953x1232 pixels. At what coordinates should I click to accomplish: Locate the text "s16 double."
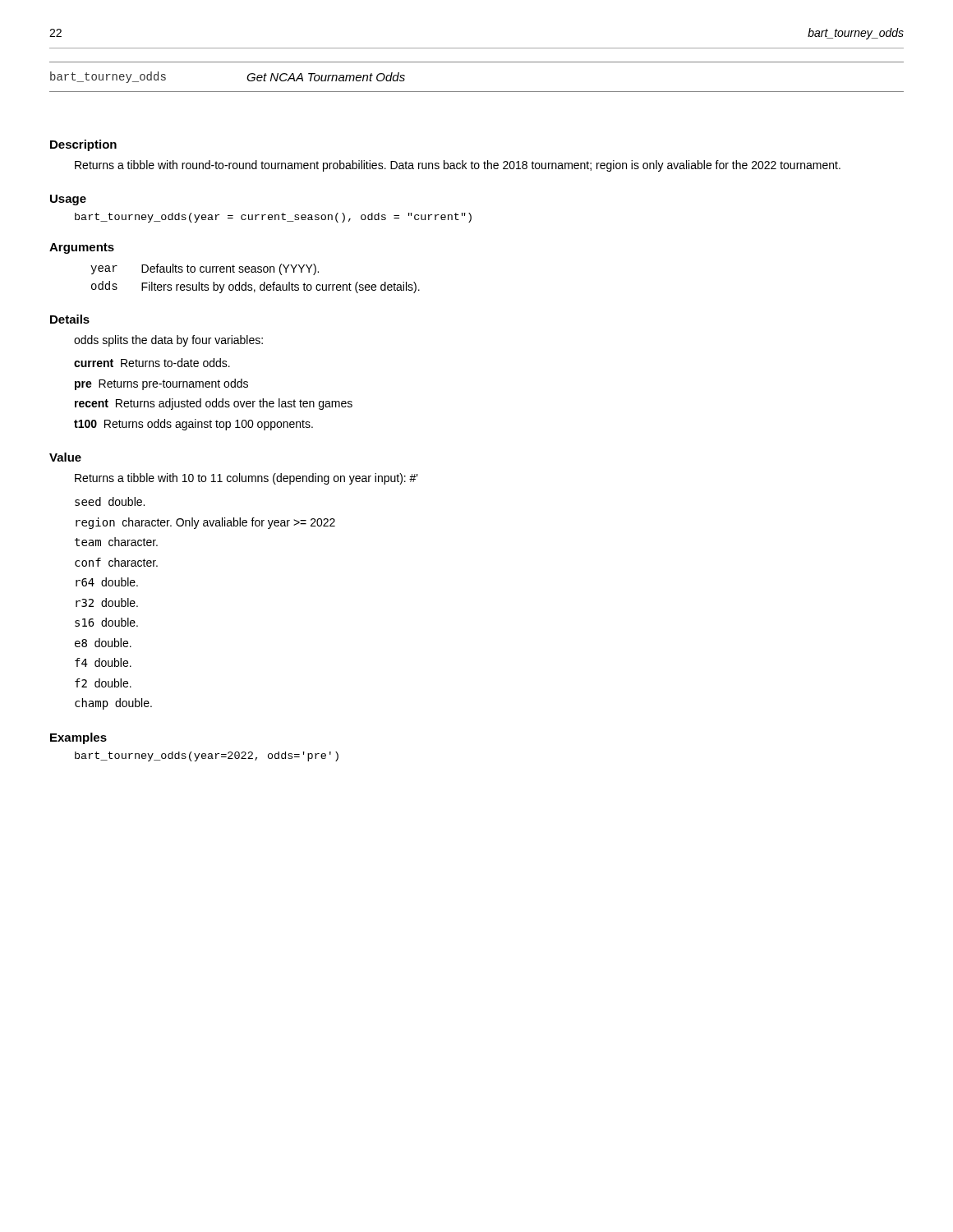106,623
